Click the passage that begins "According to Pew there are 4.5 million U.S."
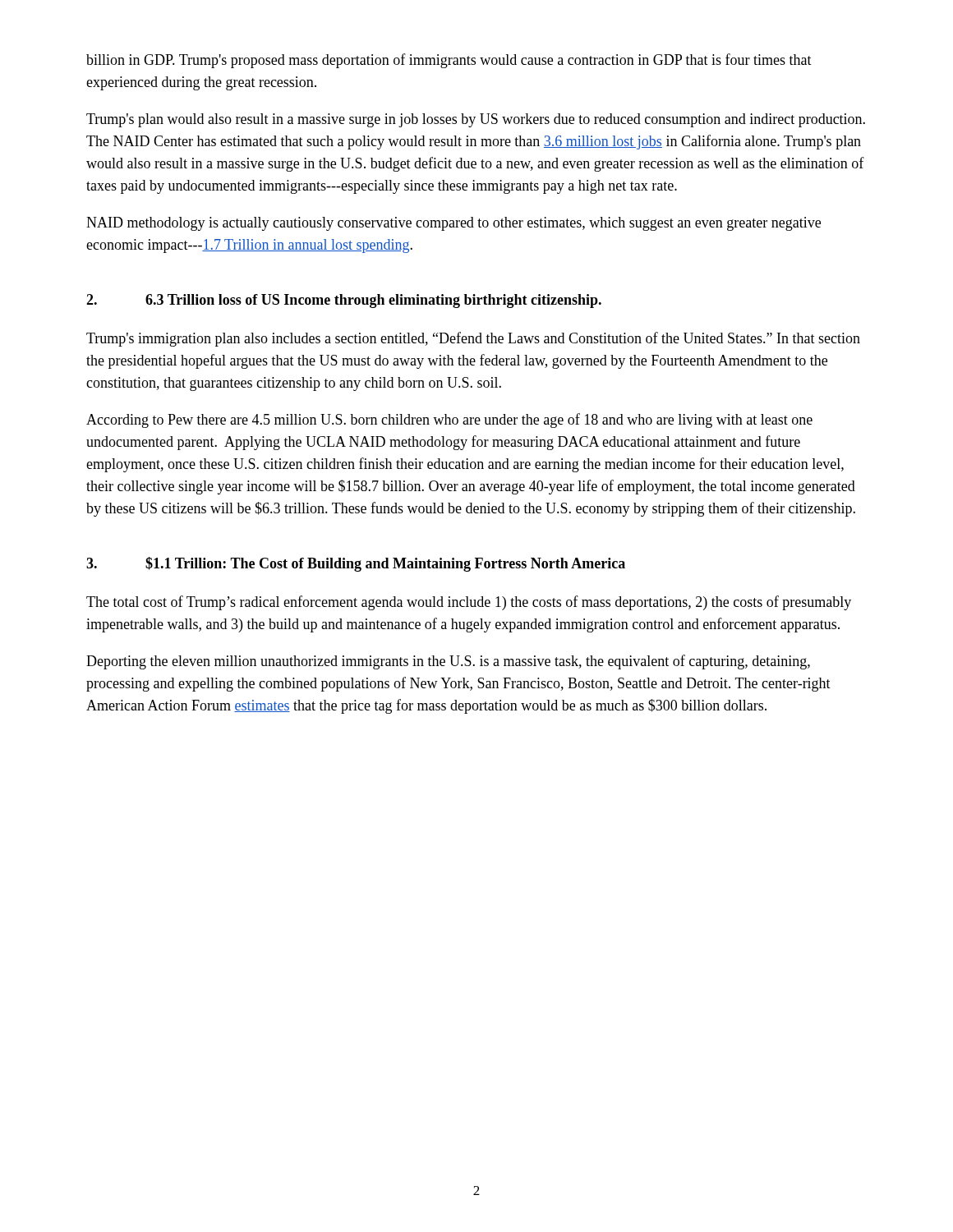The image size is (953, 1232). 476,464
